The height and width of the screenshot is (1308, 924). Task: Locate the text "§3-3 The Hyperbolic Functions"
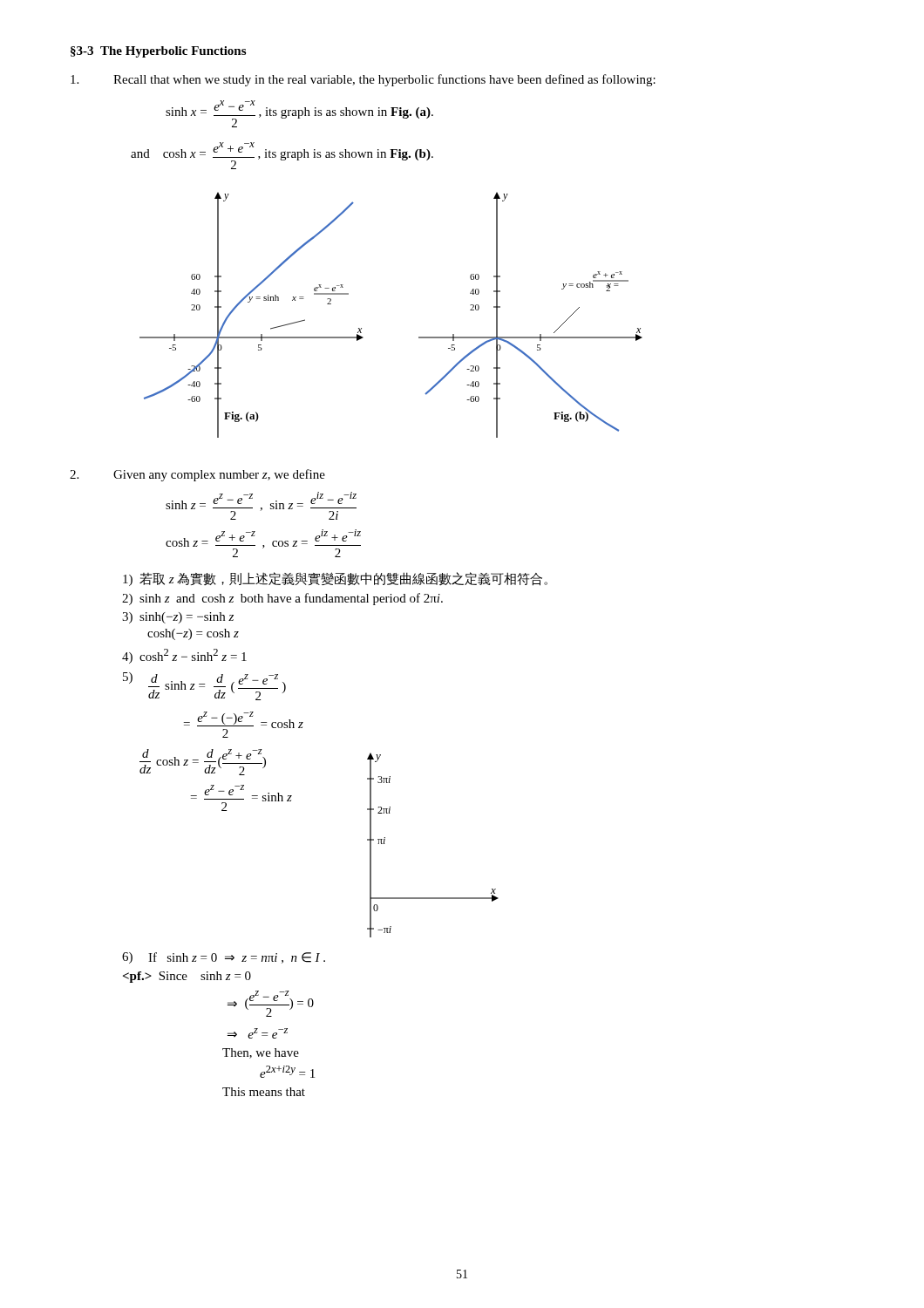[x=158, y=51]
